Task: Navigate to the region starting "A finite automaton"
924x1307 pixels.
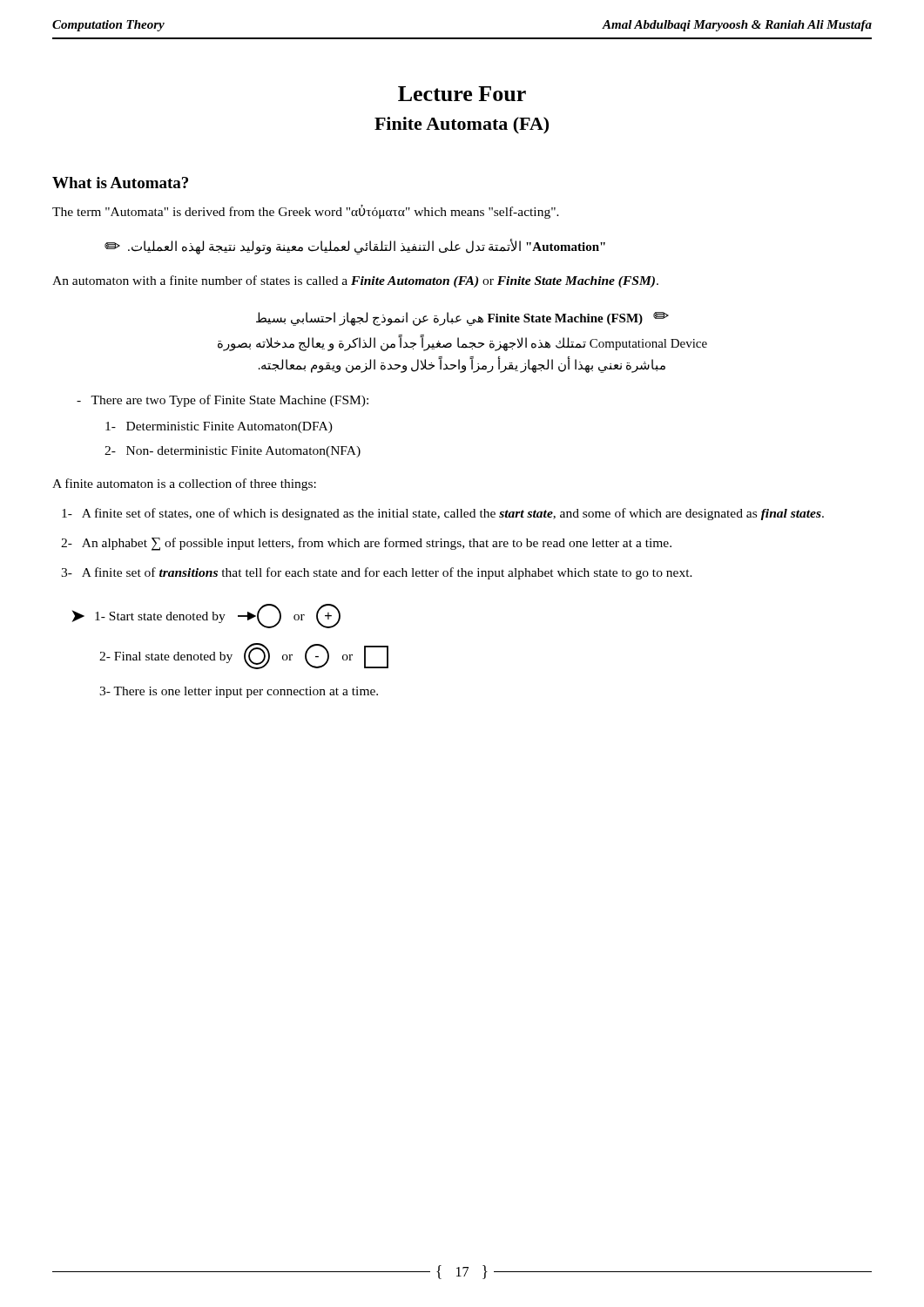Action: pos(185,483)
